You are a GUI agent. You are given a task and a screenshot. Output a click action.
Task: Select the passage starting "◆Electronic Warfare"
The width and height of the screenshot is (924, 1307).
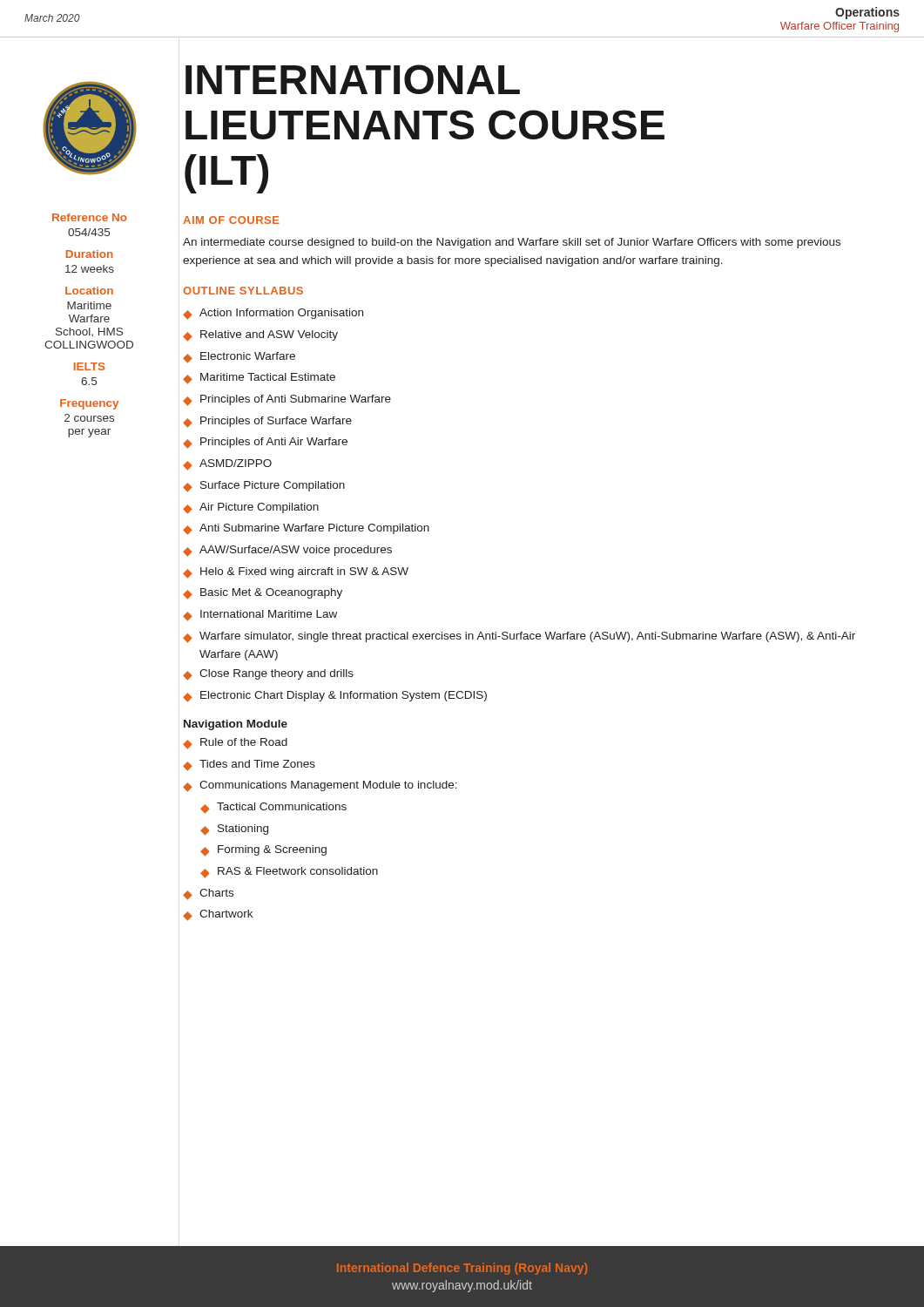point(239,358)
